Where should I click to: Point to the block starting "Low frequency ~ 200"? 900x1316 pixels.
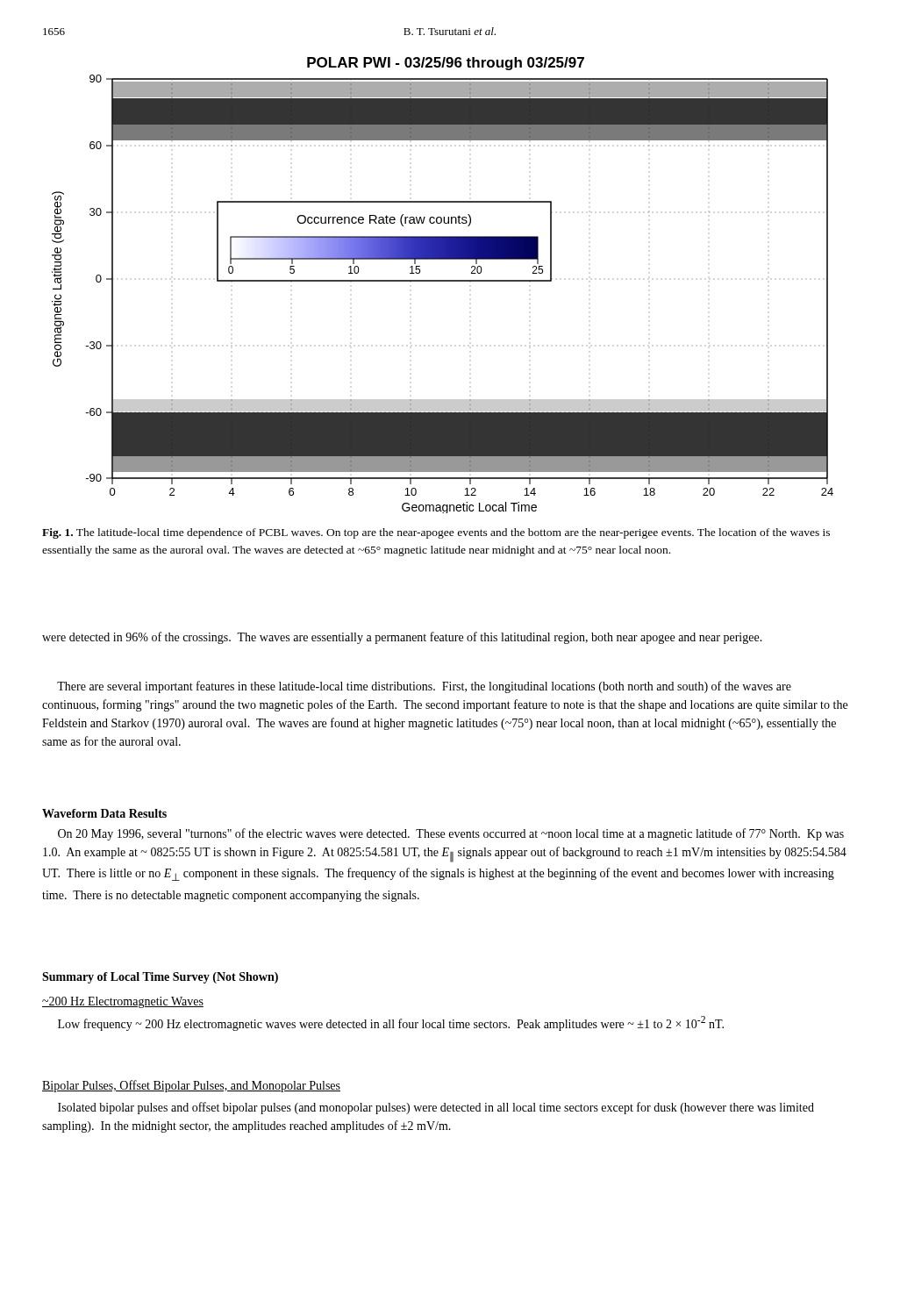tap(383, 1022)
